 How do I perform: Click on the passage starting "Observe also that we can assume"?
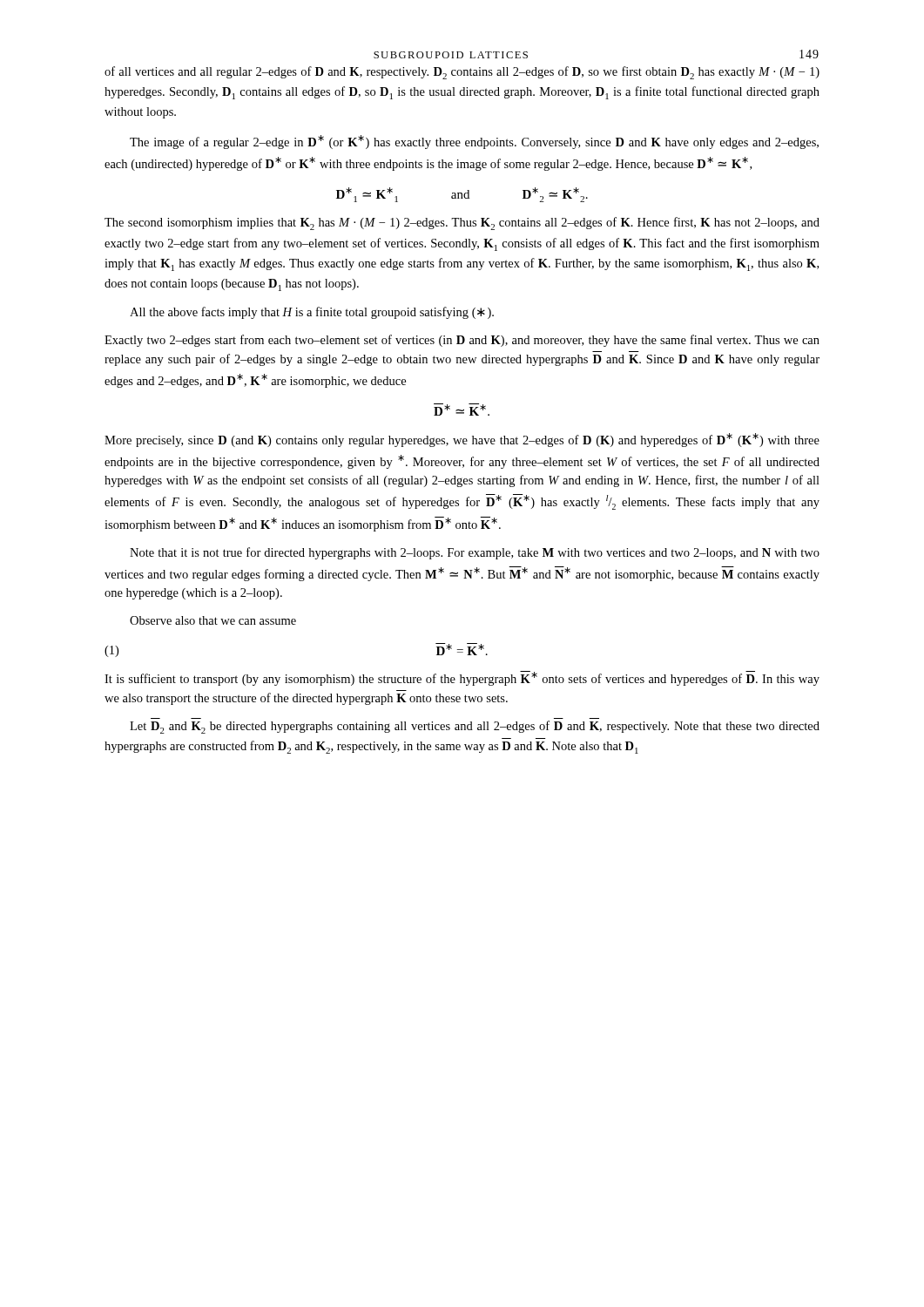[x=213, y=620]
